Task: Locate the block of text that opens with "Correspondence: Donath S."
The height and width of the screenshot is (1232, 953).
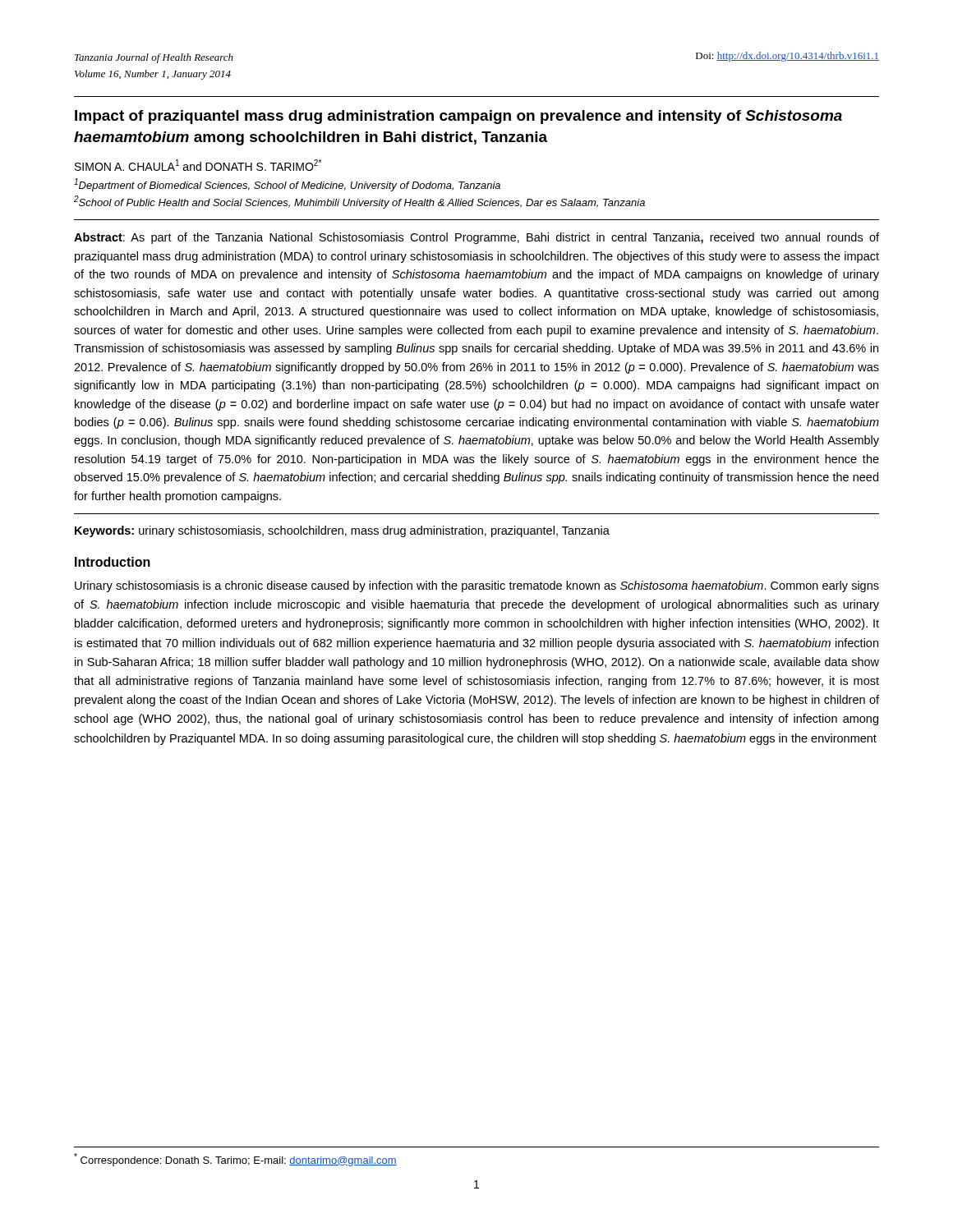Action: pos(235,1159)
